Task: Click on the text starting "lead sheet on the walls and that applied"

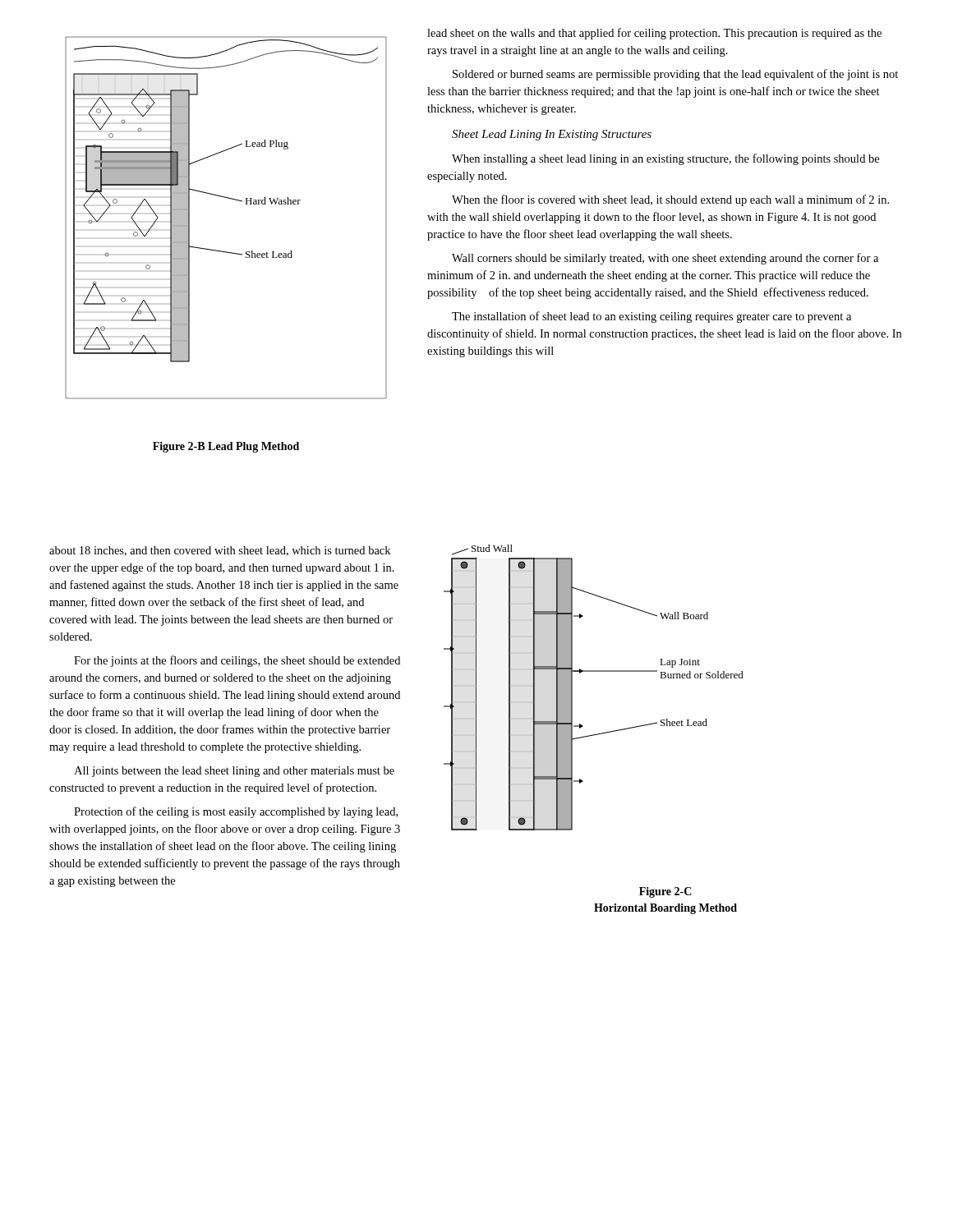Action: pyautogui.click(x=665, y=71)
